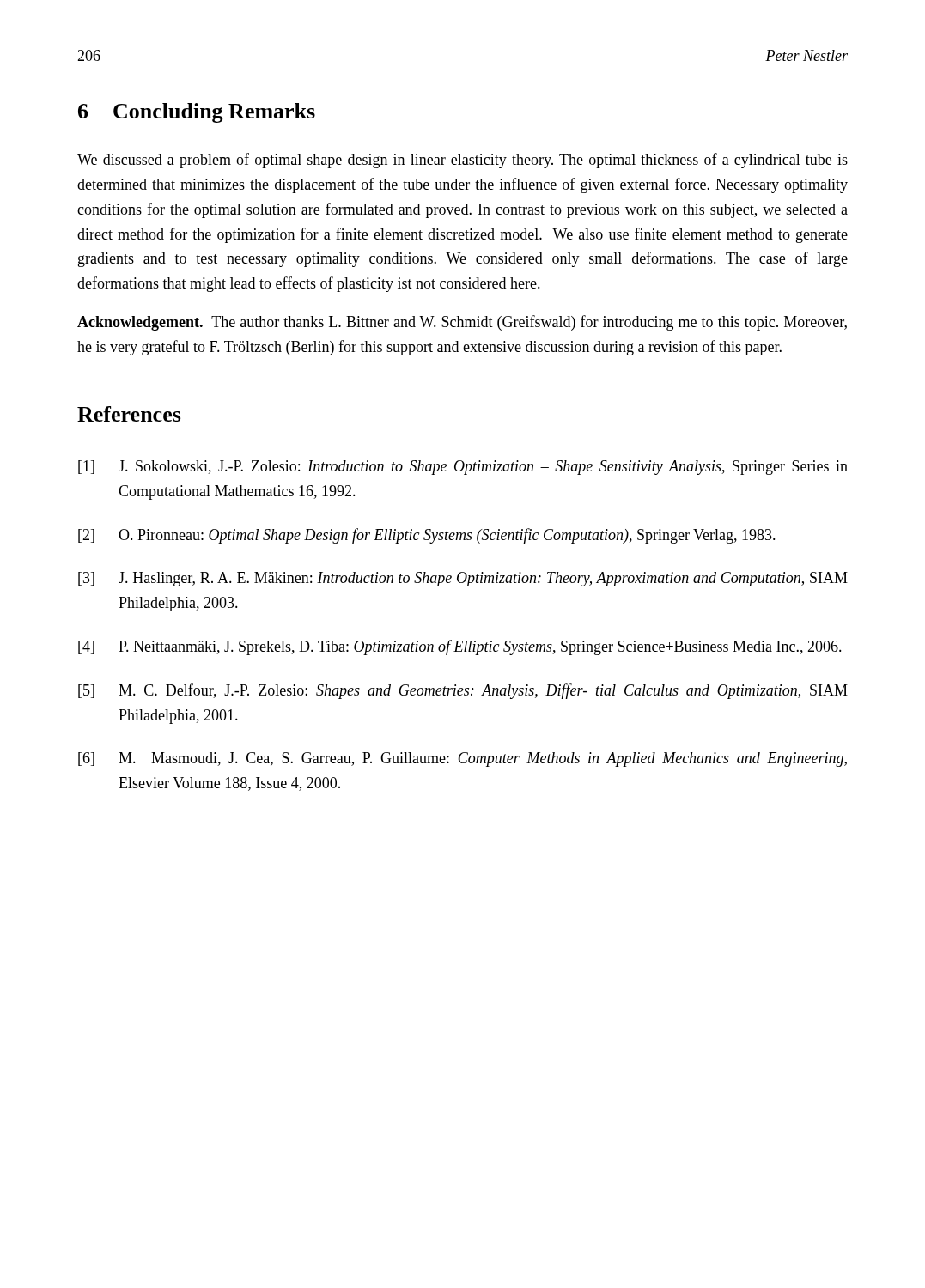Click the passage that begins "[4] P. Neittaanmäki, J. Sprekels, D."

coord(462,647)
